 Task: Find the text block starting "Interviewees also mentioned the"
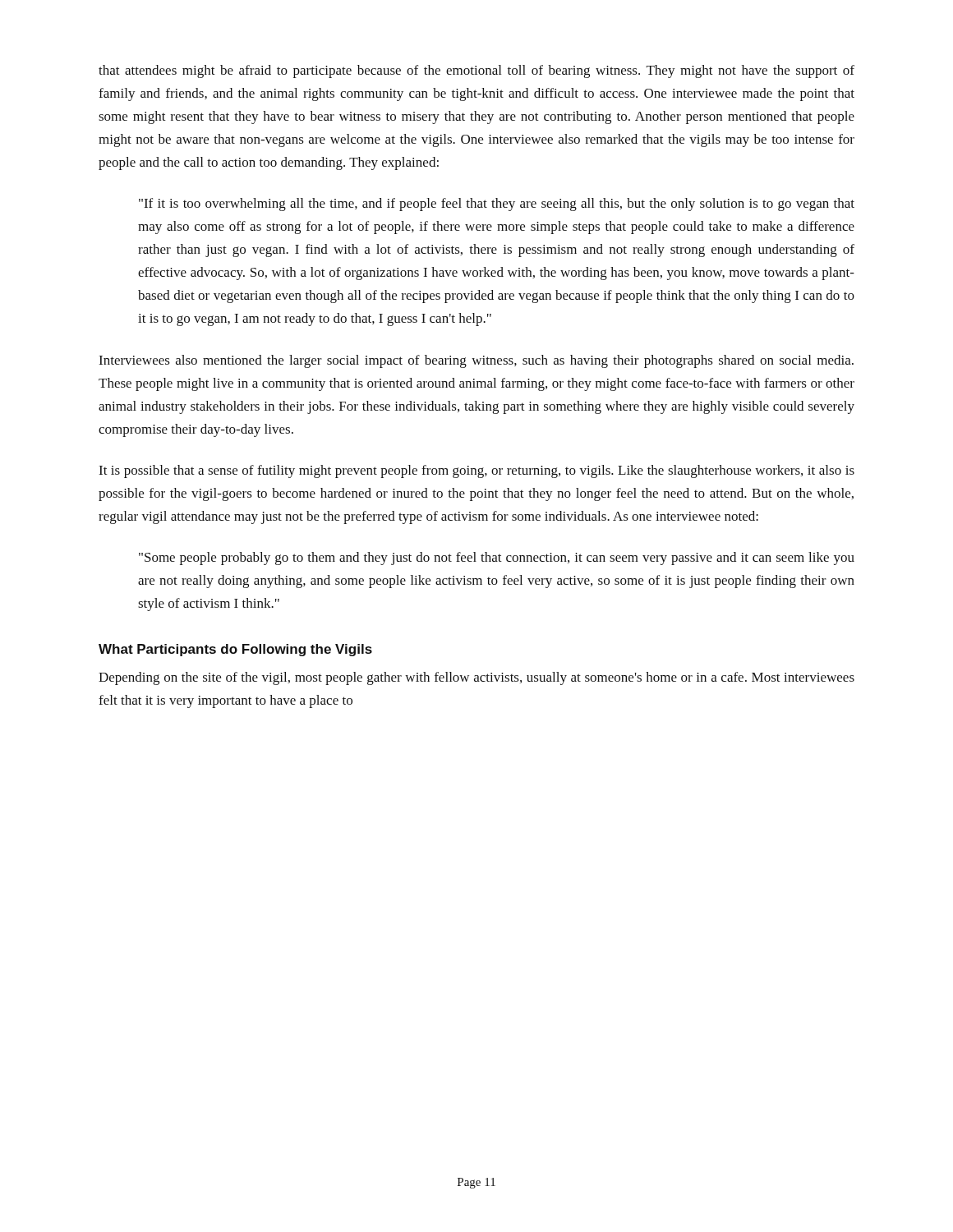[x=476, y=395]
